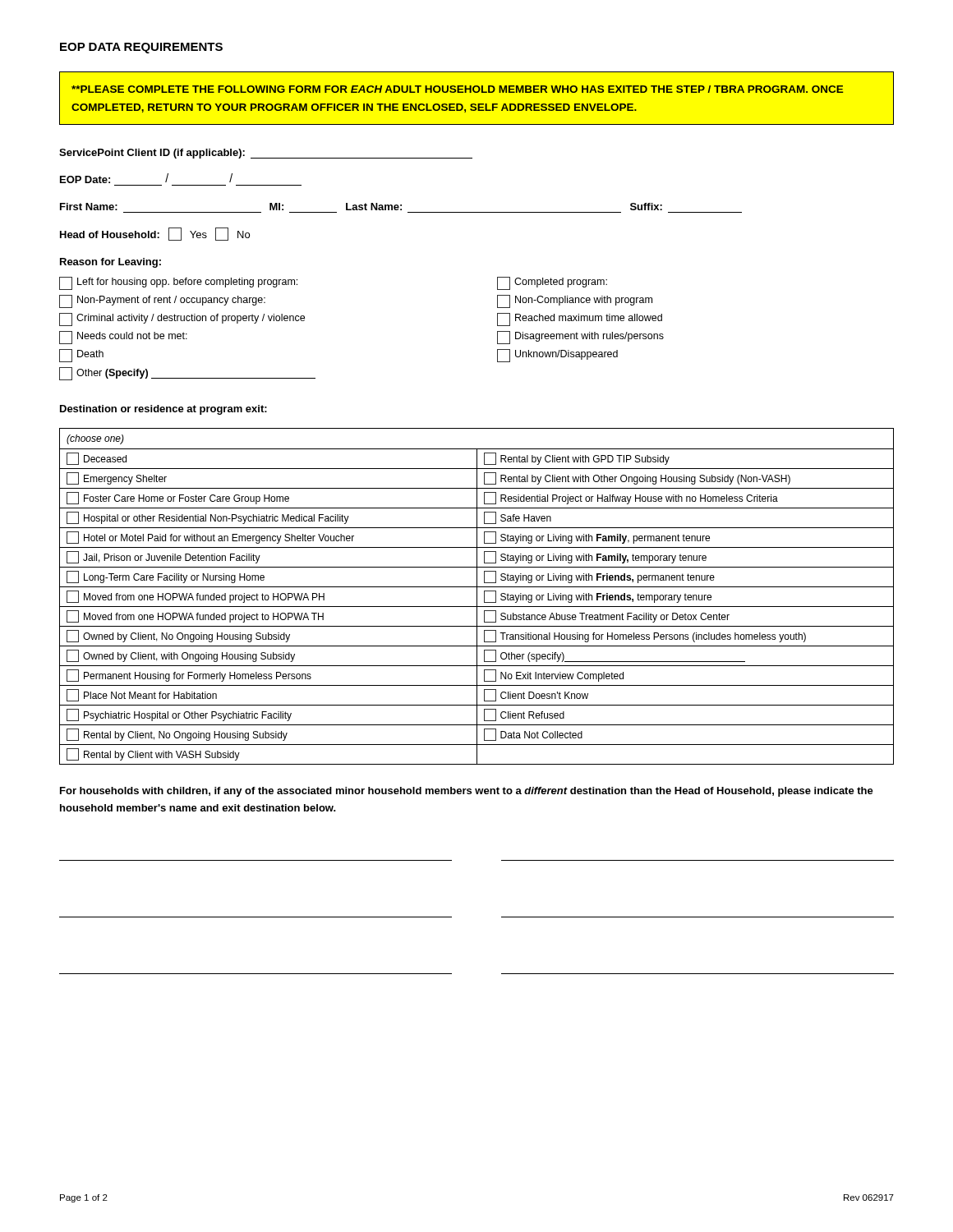The width and height of the screenshot is (953, 1232).
Task: Point to the text block starting "Head of Household:"
Action: 155,234
